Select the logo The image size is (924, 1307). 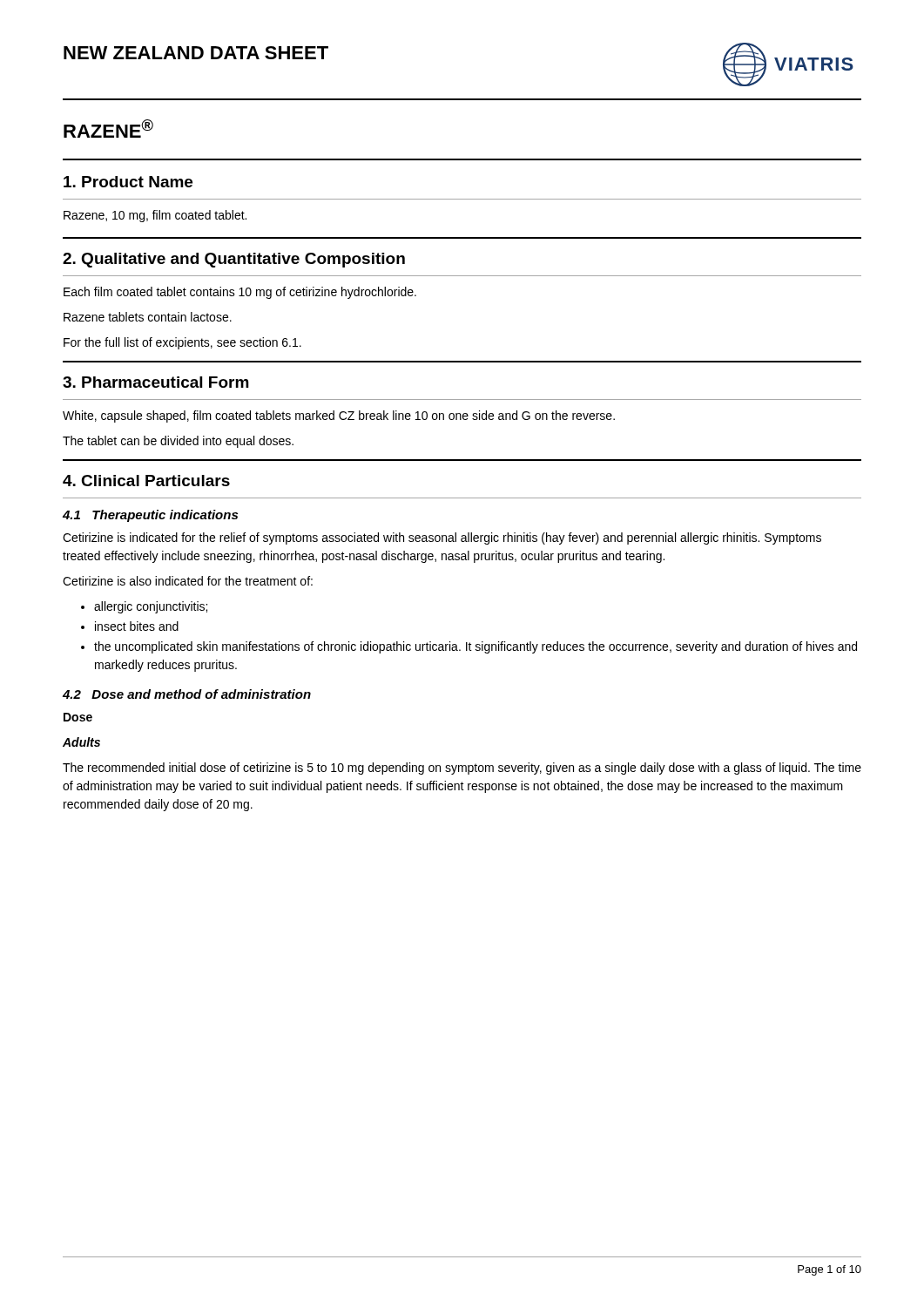tap(792, 66)
